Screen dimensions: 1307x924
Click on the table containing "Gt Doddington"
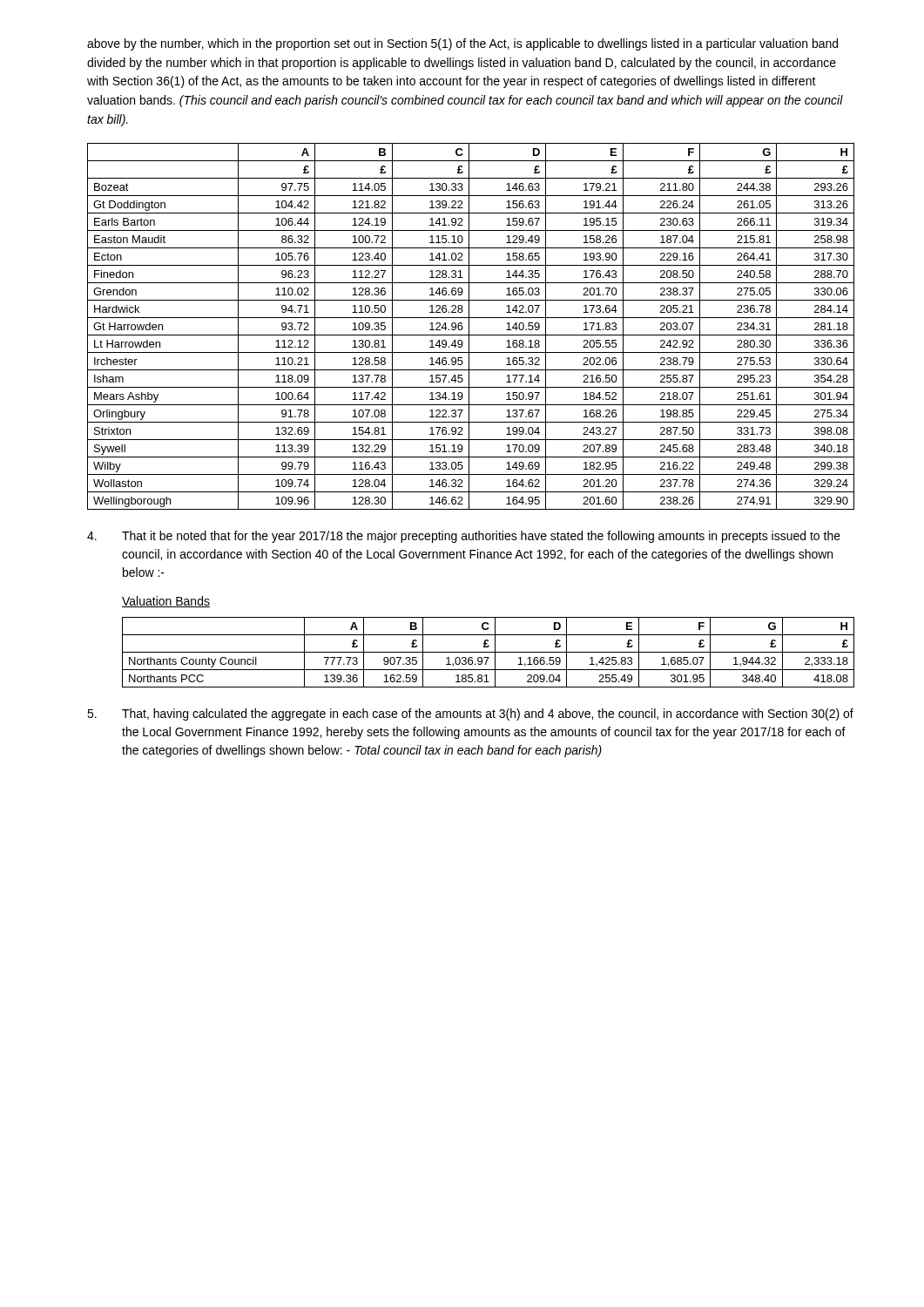471,327
